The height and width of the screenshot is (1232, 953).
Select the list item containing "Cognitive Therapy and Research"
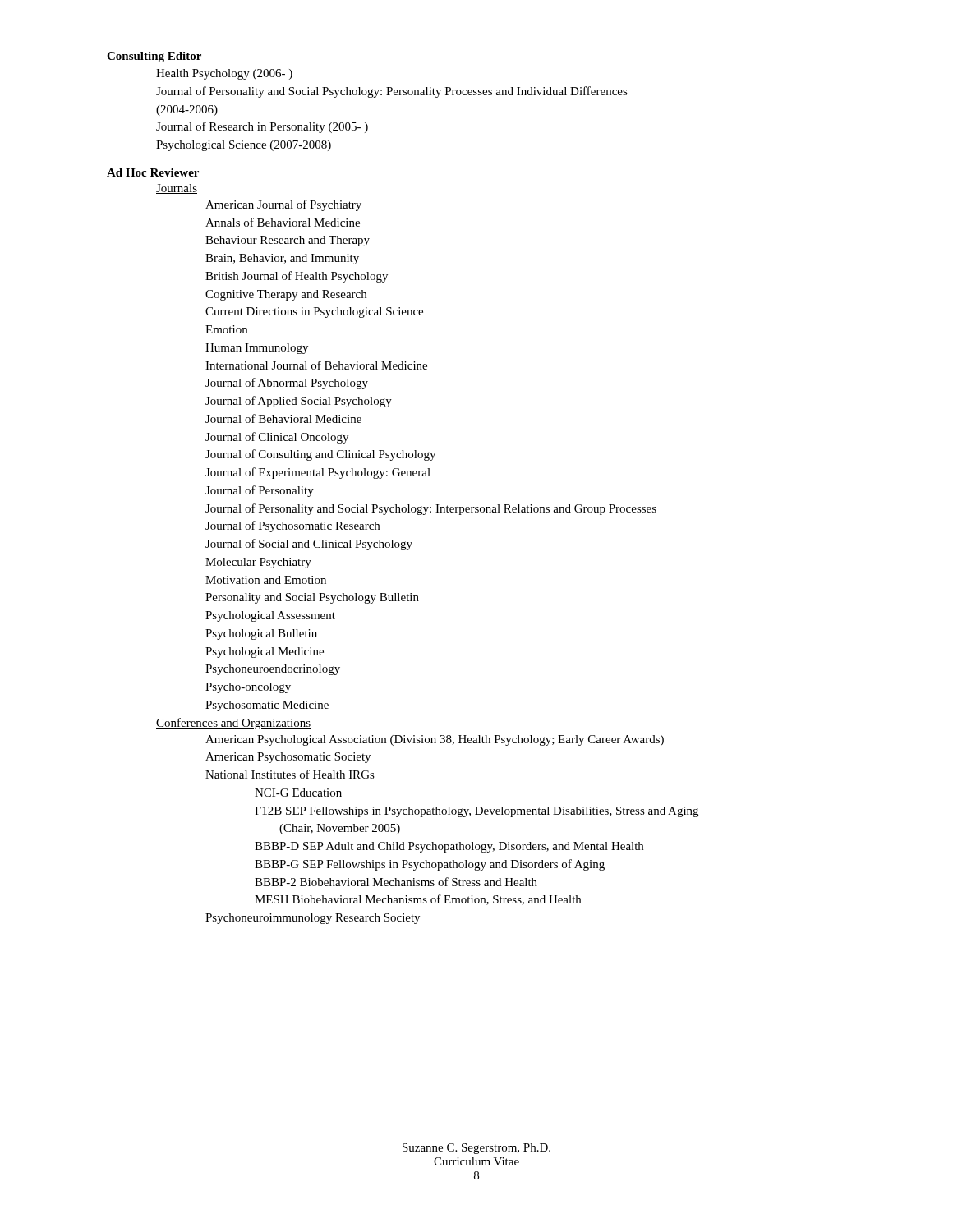[286, 294]
